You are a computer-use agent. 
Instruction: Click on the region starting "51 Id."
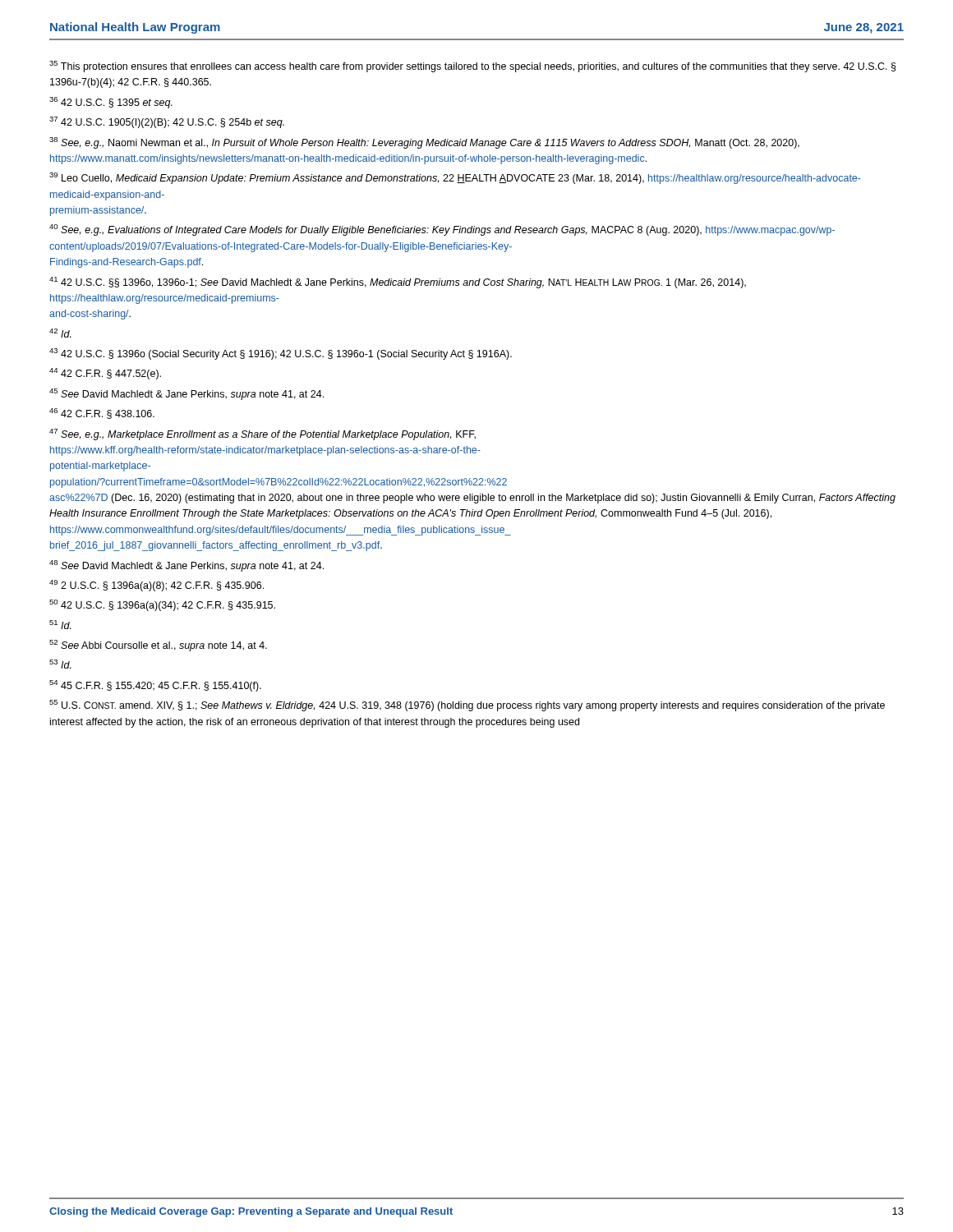pyautogui.click(x=61, y=625)
